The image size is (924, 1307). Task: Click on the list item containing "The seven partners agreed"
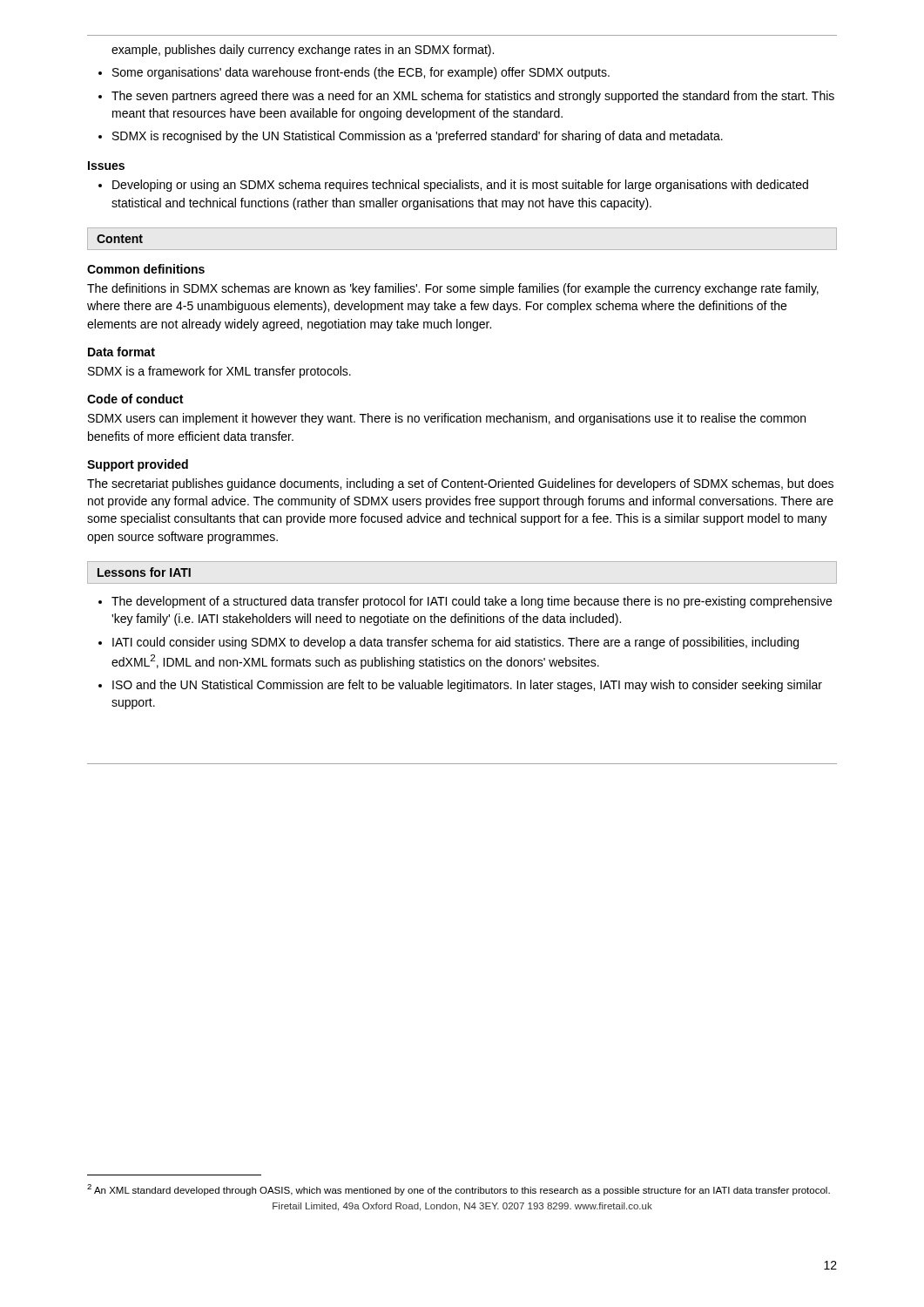[473, 104]
